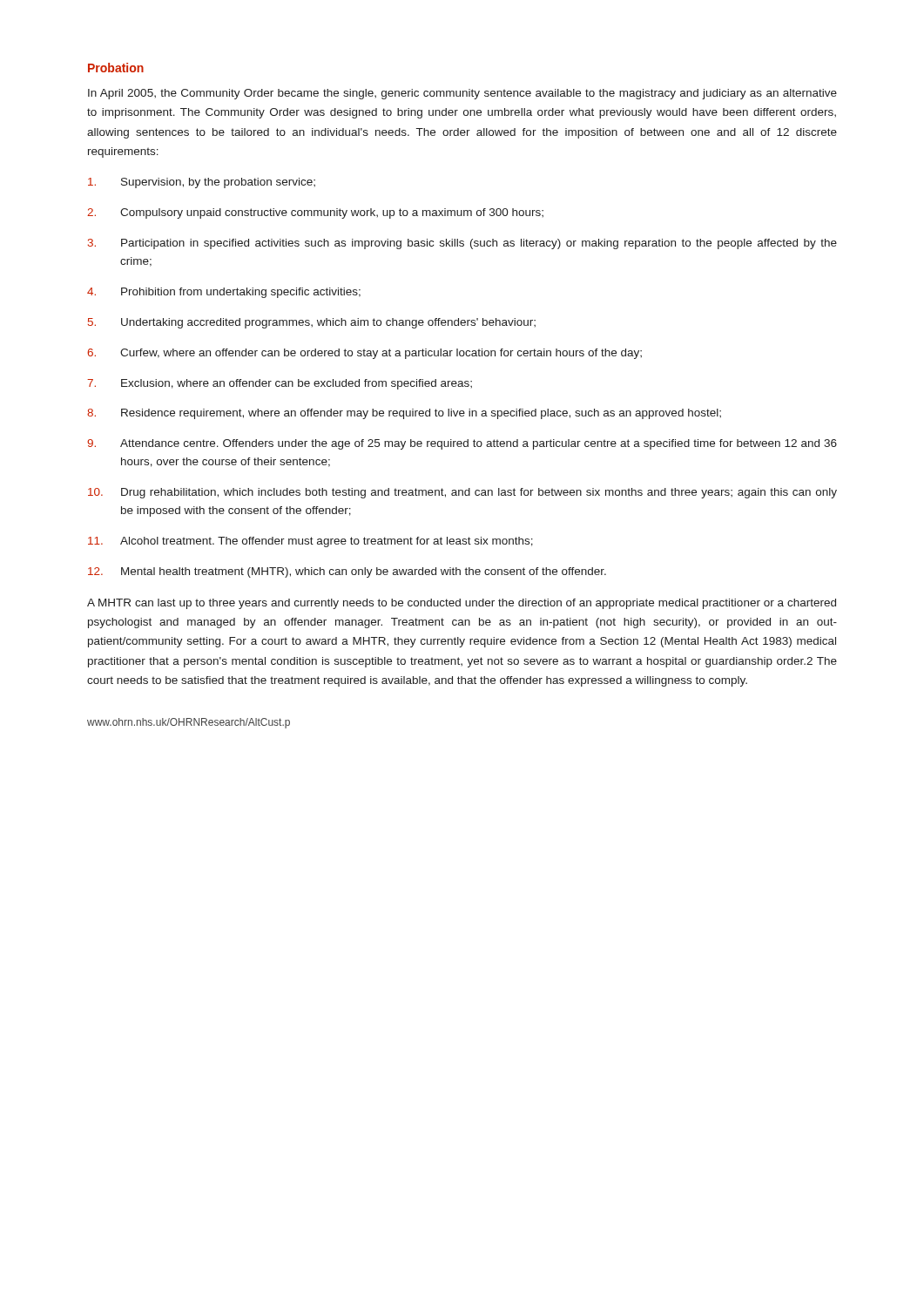This screenshot has width=924, height=1307.
Task: Point to the passage starting "6. Curfew, where an offender can be ordered"
Action: click(462, 353)
